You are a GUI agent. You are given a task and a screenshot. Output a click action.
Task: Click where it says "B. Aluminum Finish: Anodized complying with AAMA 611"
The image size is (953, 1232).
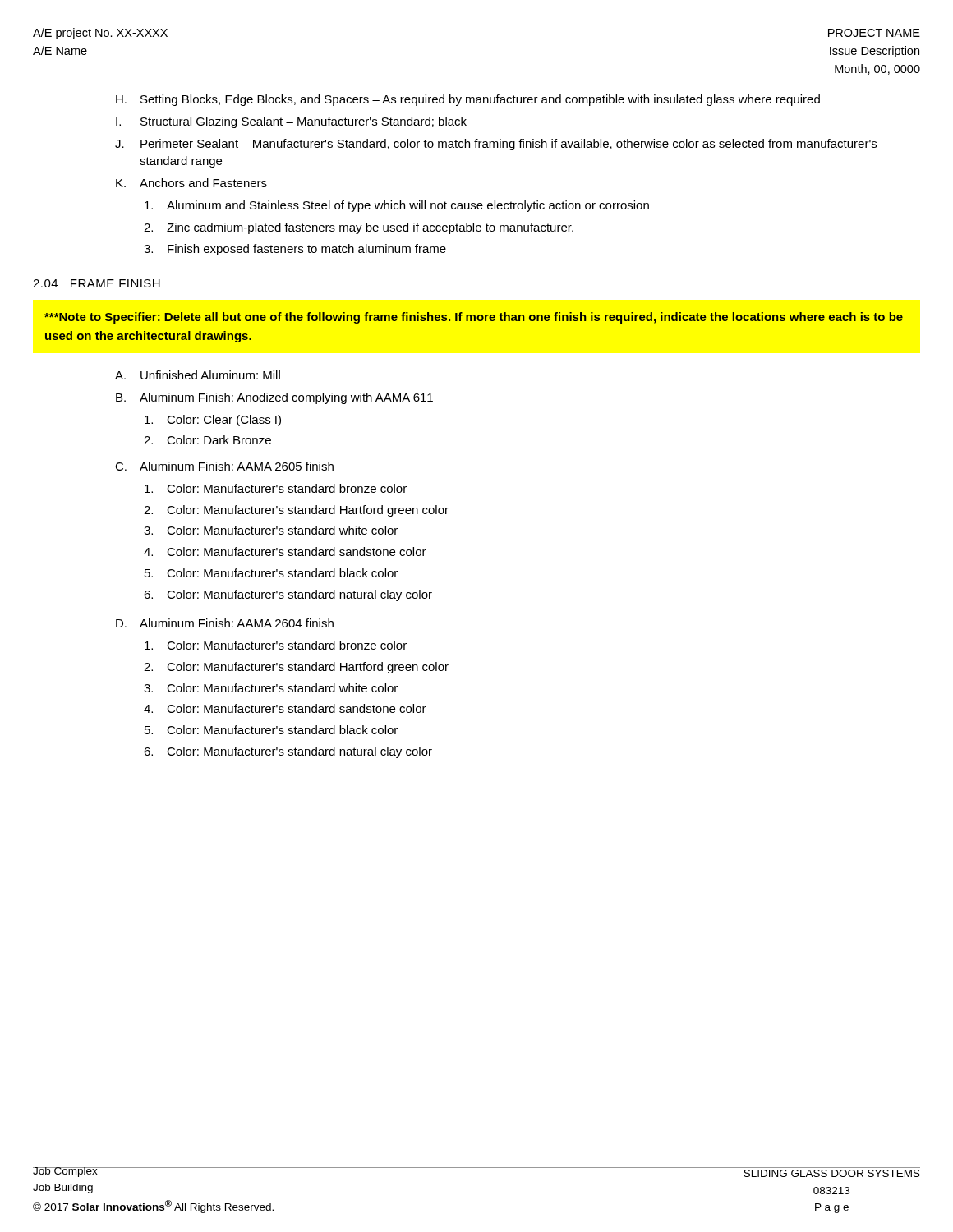pos(274,397)
